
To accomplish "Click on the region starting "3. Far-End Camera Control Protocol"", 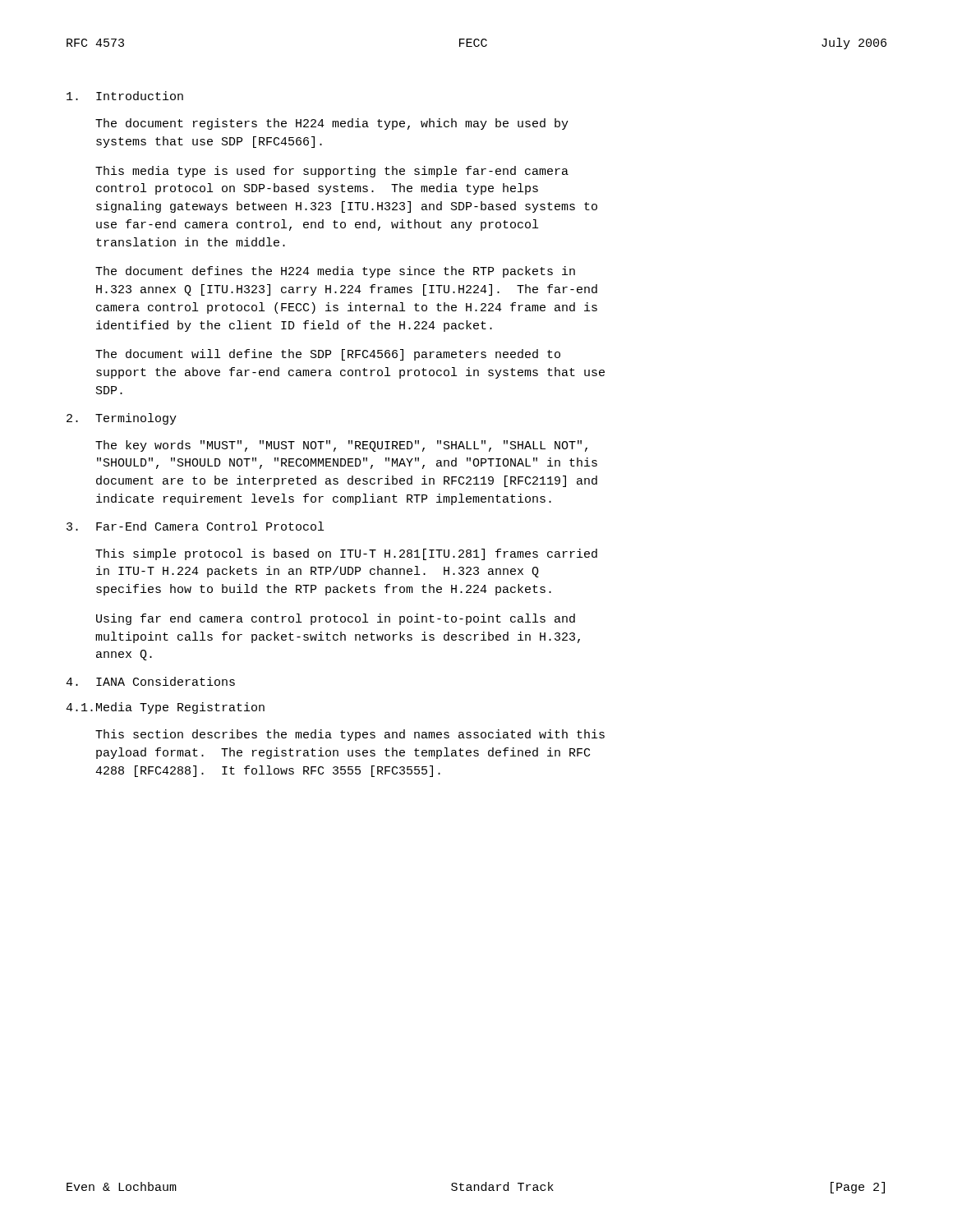I will 195,526.
